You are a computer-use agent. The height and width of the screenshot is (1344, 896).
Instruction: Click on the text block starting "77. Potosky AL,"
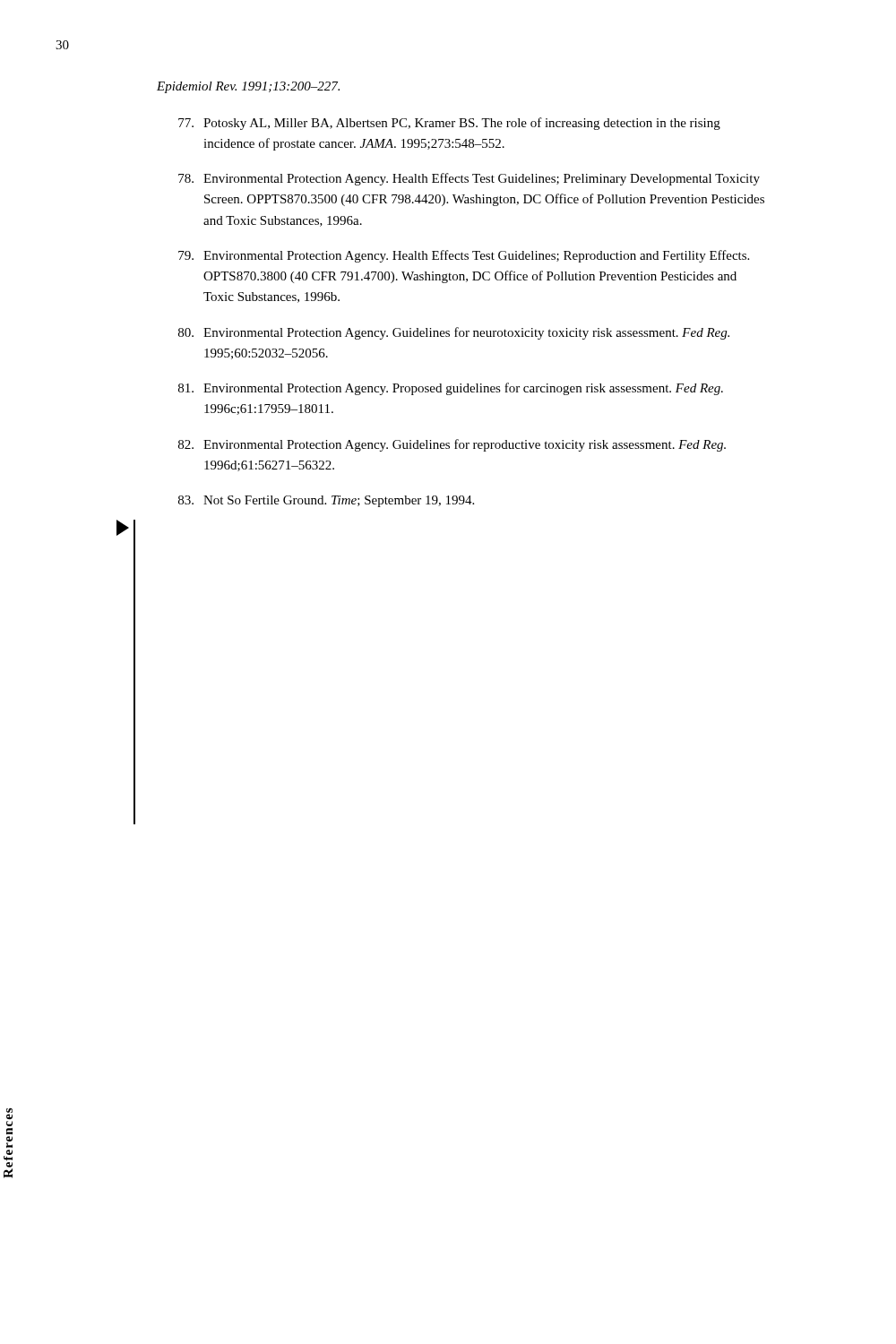461,133
